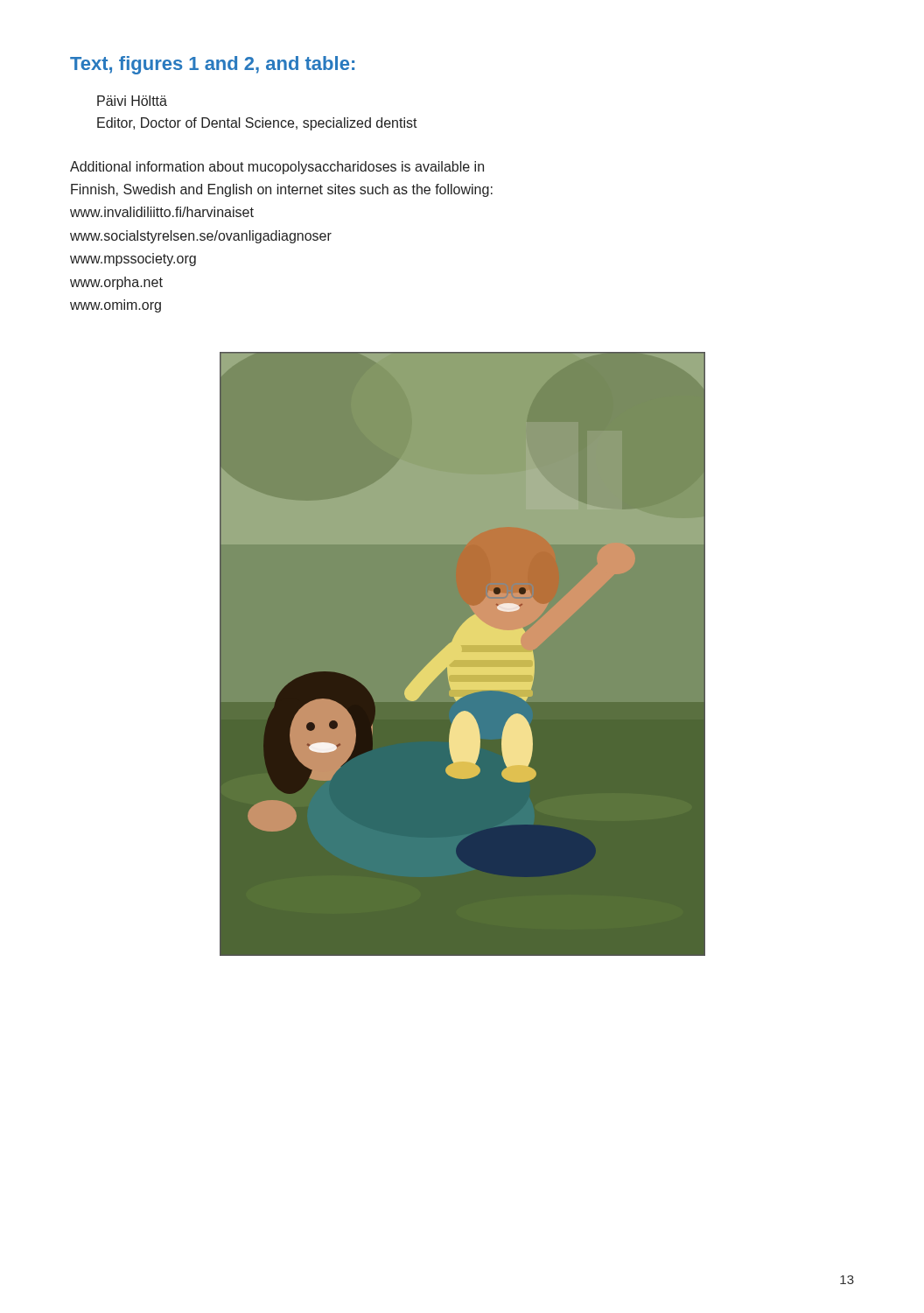Navigate to the element starting "Additional information about mucopolysaccharidoses is"
The width and height of the screenshot is (924, 1313).
(x=282, y=236)
